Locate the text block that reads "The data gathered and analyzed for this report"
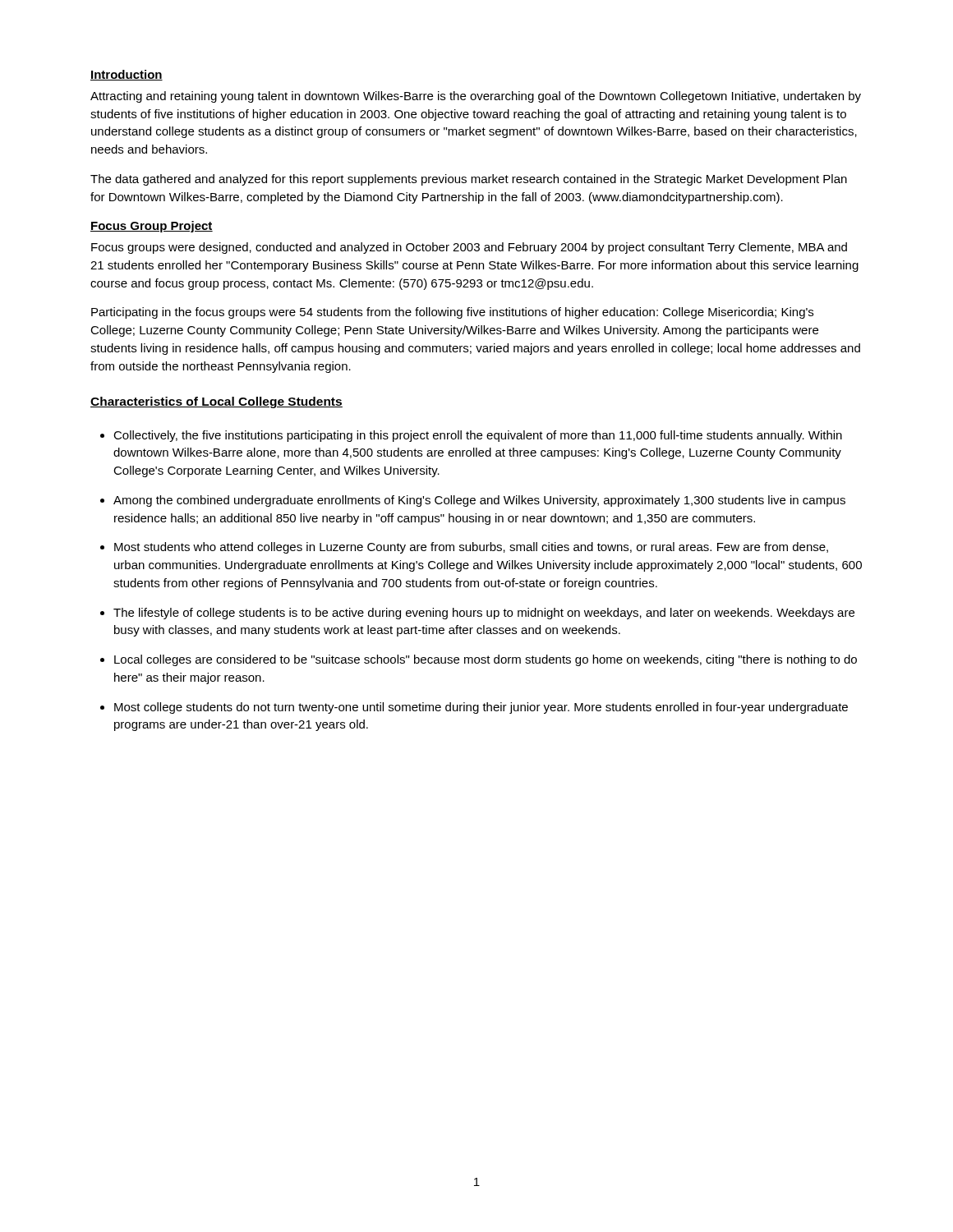 469,187
